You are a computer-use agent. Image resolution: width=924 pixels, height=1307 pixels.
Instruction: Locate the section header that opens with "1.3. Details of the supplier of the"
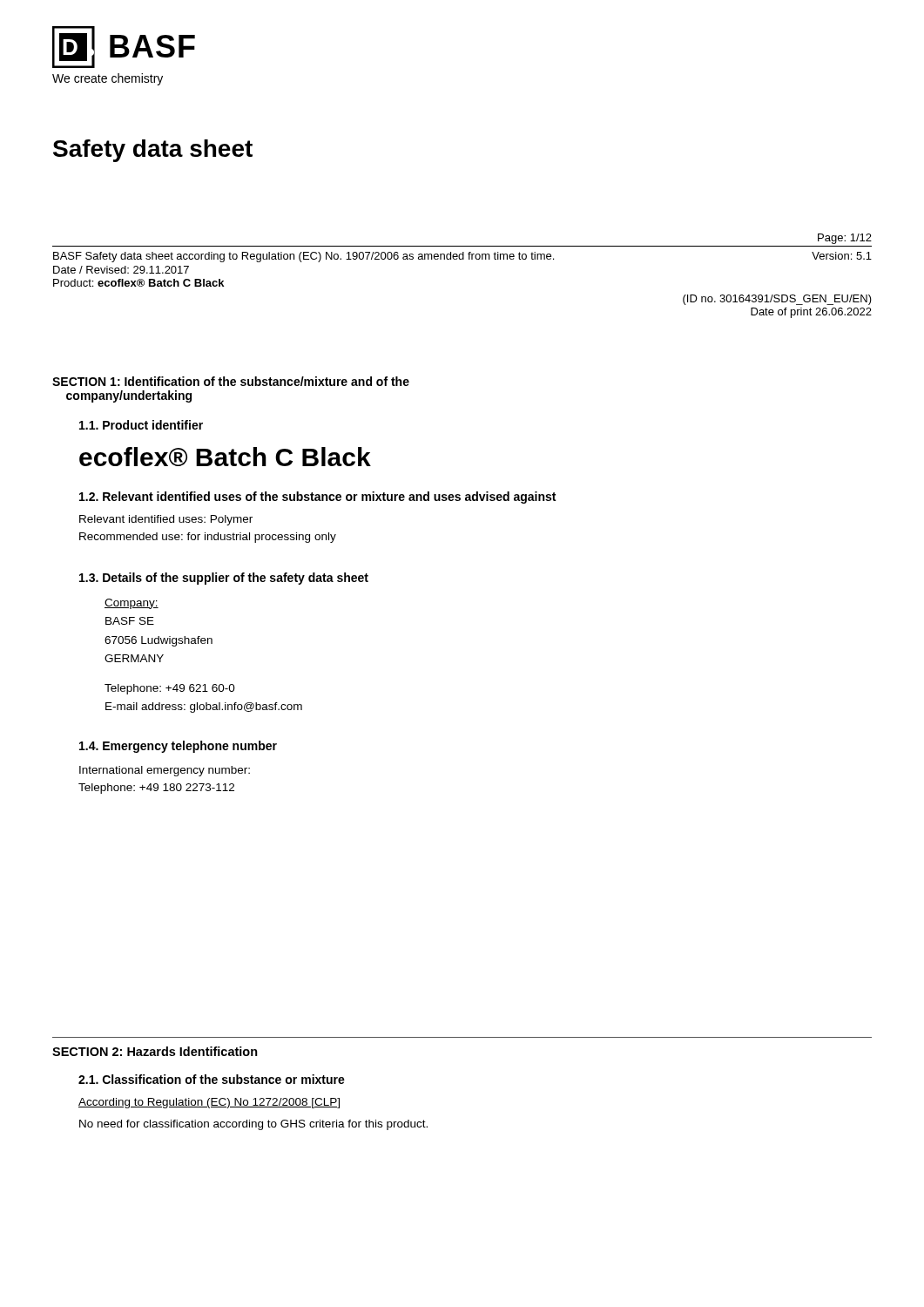click(x=223, y=577)
